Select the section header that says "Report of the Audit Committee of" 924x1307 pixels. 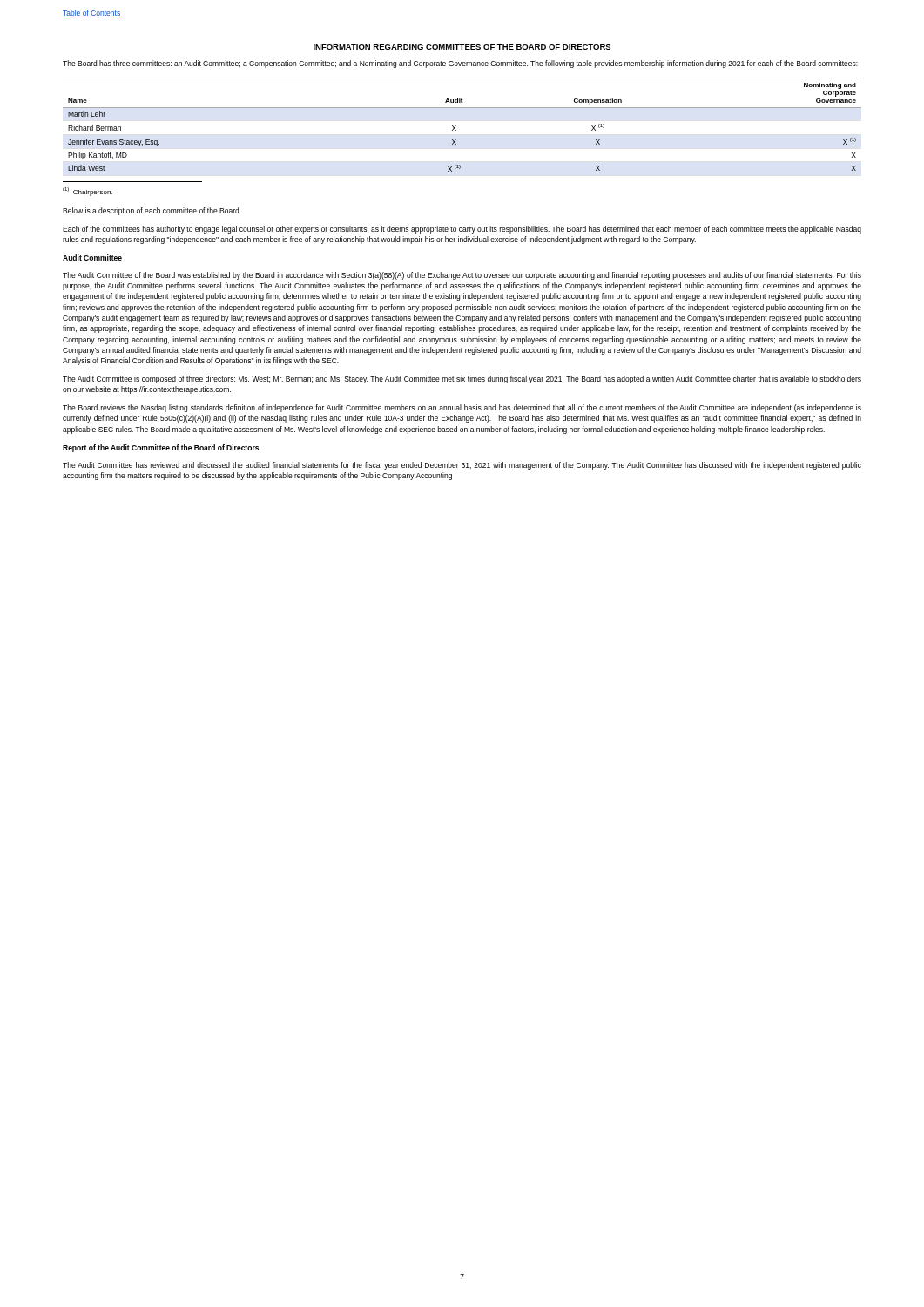click(161, 448)
